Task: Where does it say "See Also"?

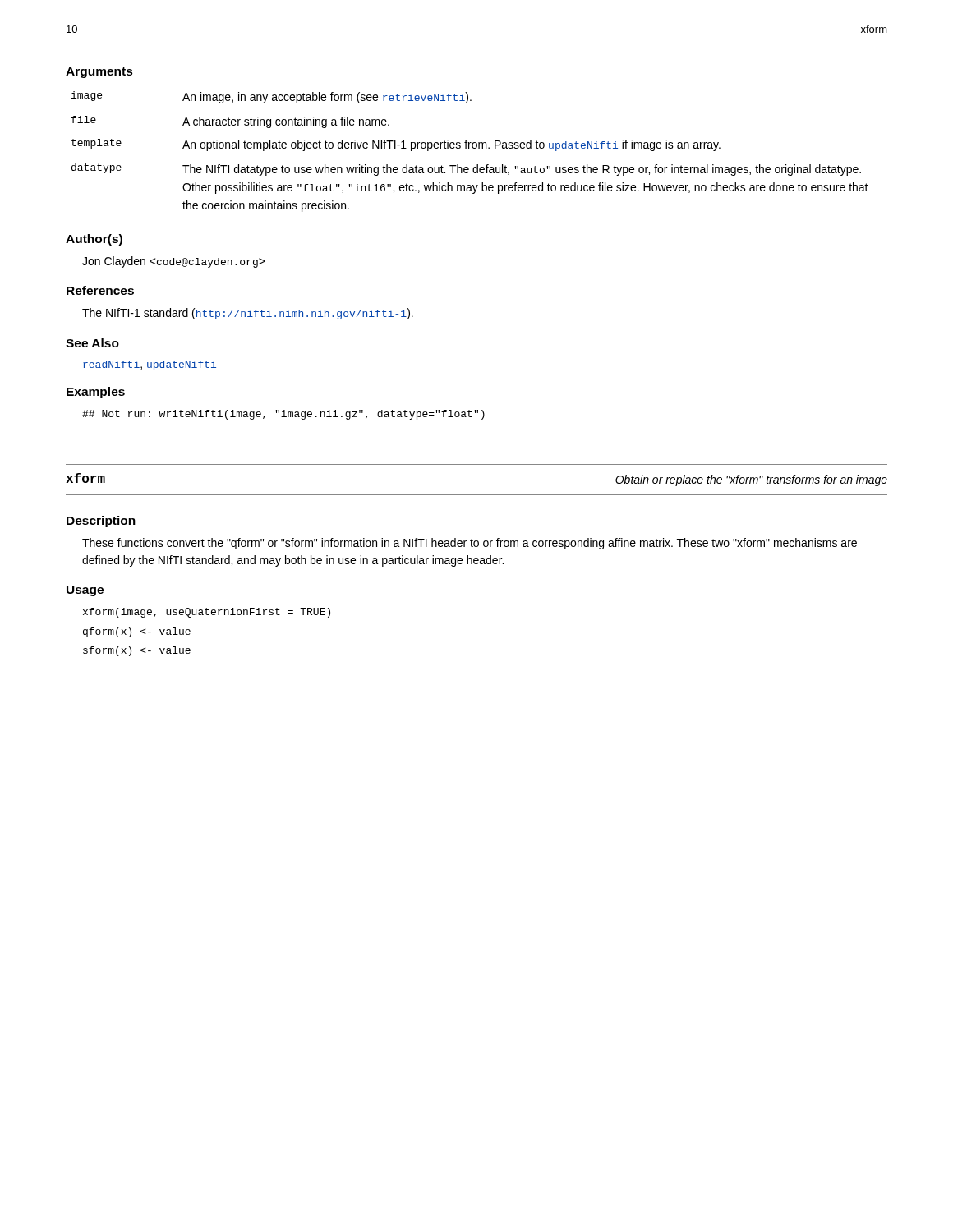Action: (92, 343)
